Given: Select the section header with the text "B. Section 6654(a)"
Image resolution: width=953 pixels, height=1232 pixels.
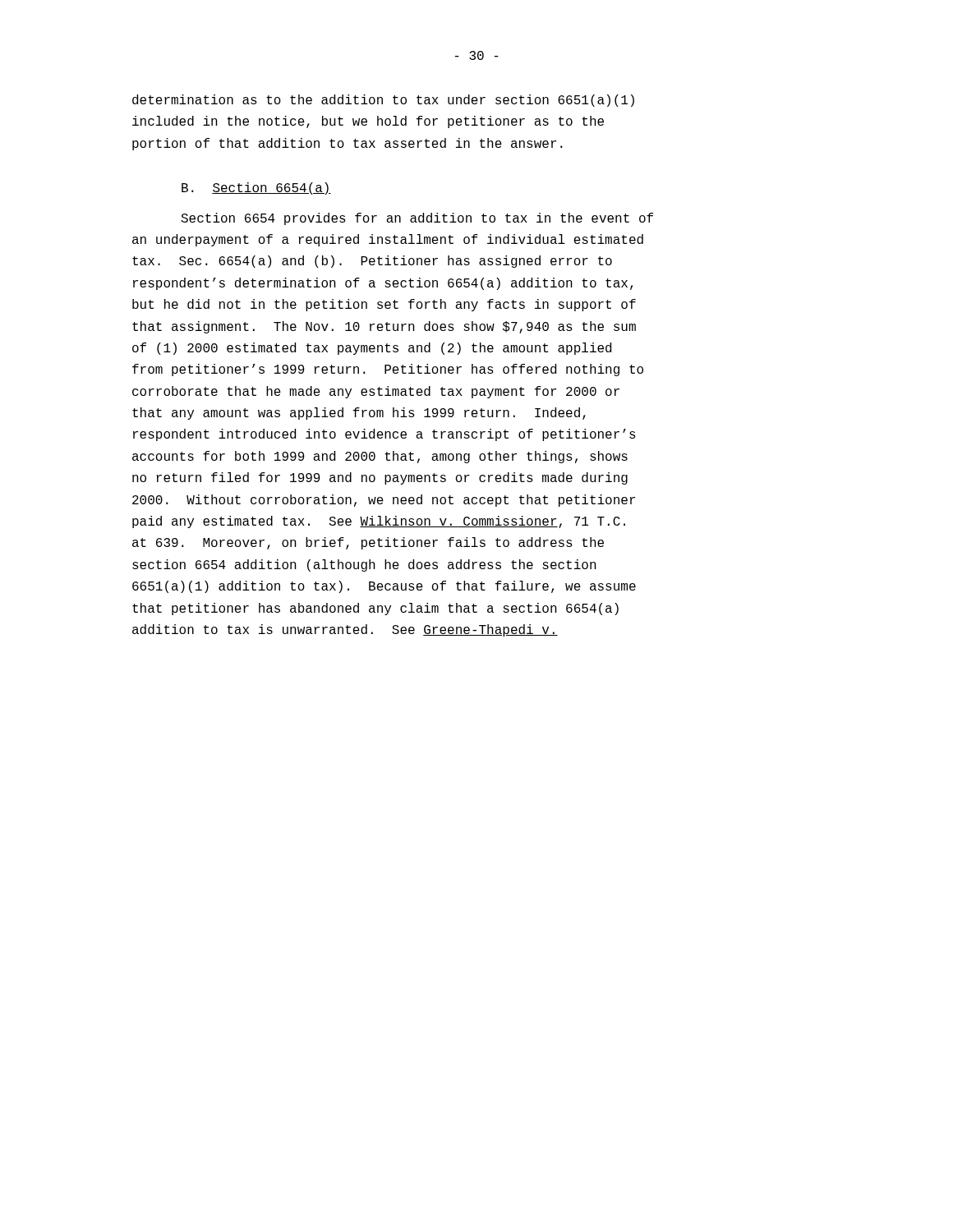Looking at the screenshot, I should tap(256, 189).
